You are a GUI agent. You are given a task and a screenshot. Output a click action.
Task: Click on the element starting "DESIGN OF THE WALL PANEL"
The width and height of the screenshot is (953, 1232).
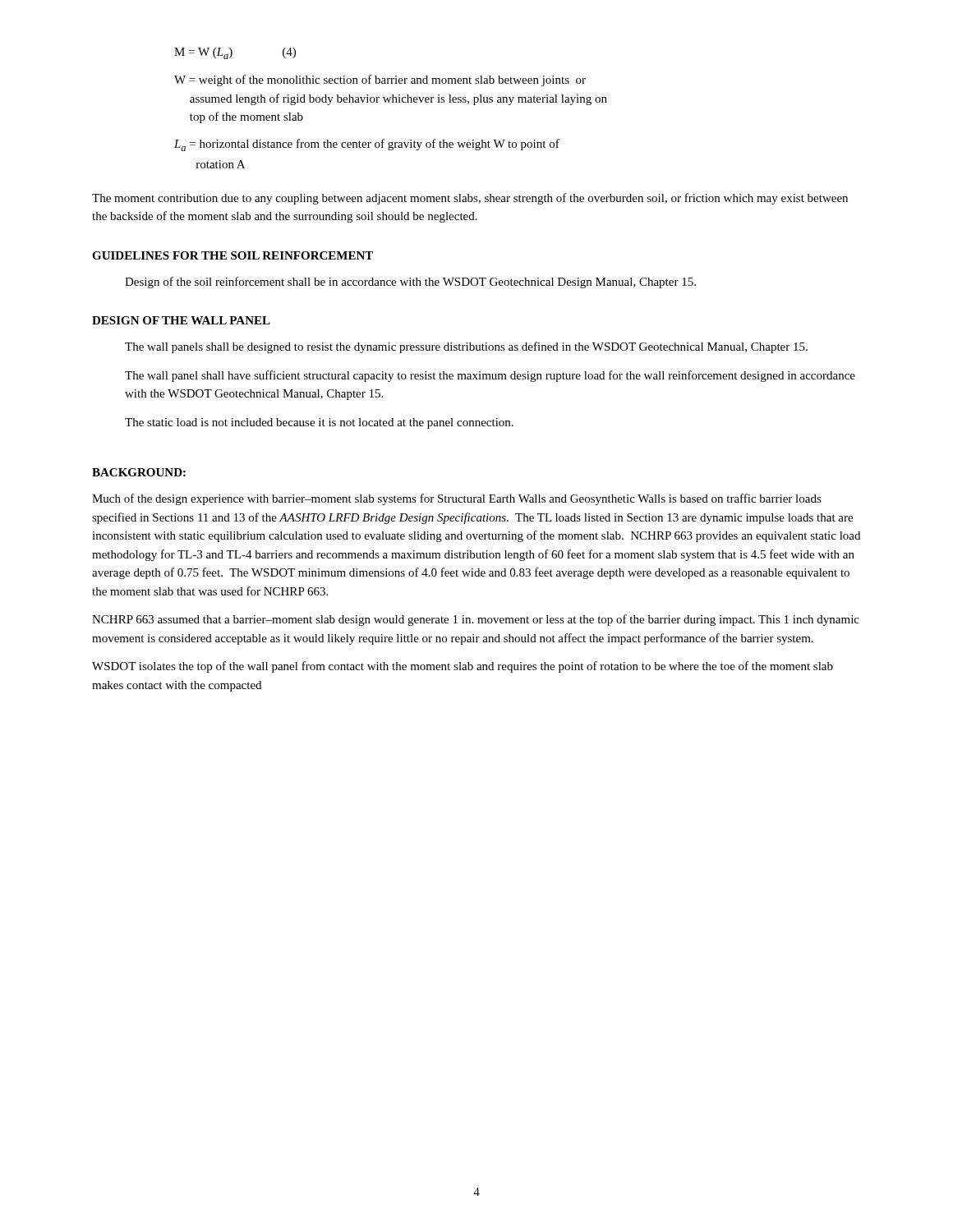181,321
